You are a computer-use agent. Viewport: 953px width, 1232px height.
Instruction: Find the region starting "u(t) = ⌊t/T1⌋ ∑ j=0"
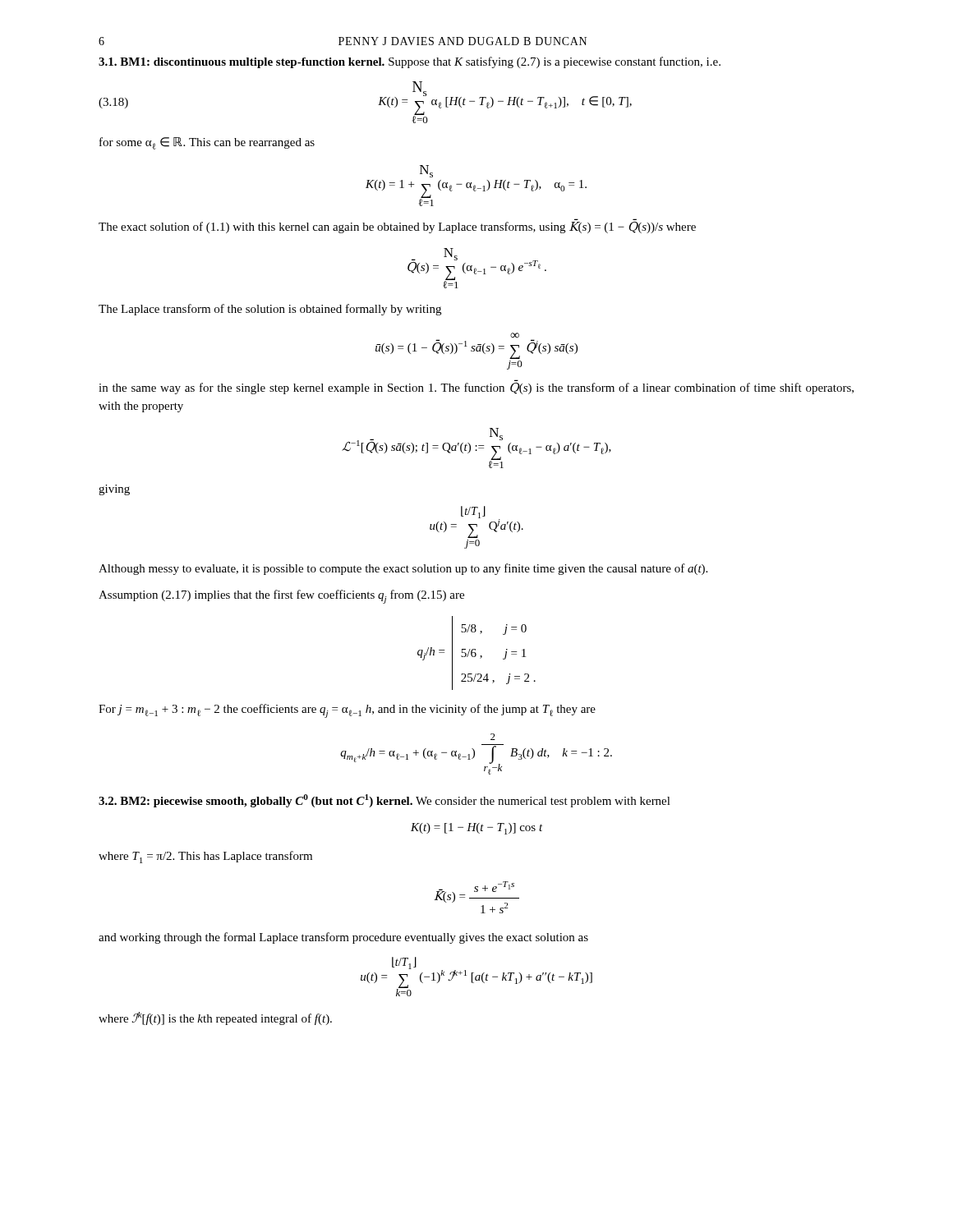476,527
